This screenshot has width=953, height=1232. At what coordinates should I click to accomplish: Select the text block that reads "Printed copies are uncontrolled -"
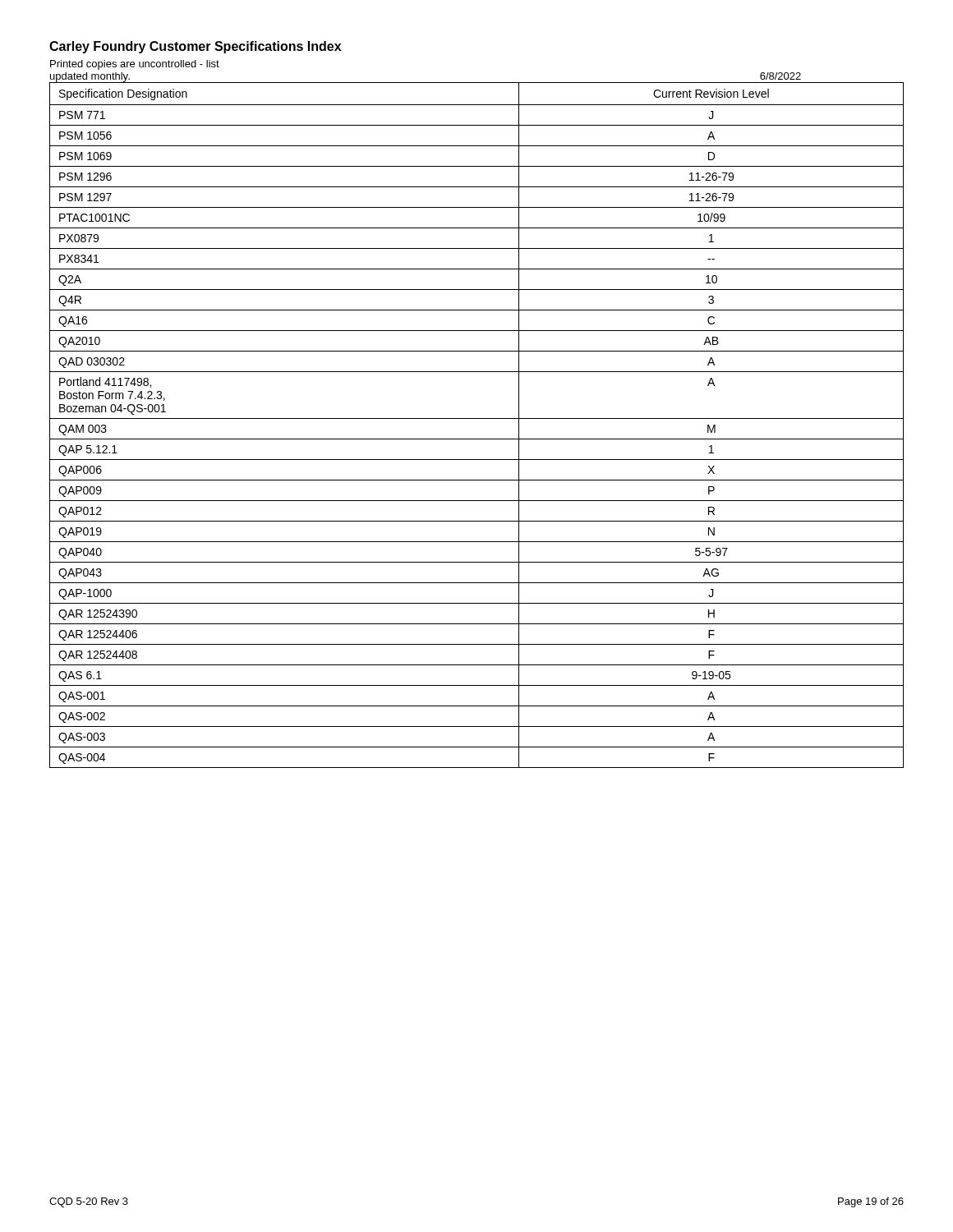(x=135, y=65)
